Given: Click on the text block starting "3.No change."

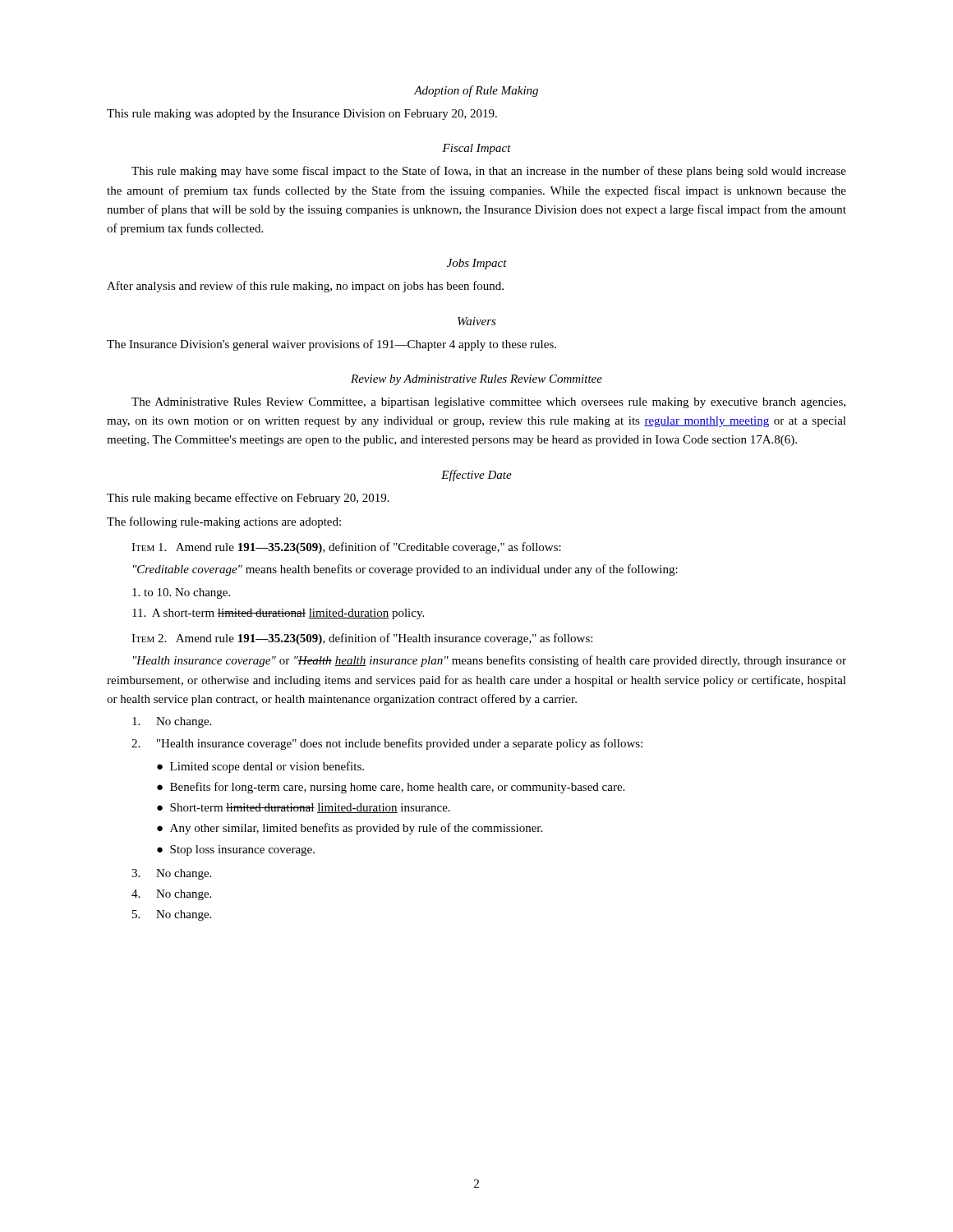Looking at the screenshot, I should [x=172, y=873].
